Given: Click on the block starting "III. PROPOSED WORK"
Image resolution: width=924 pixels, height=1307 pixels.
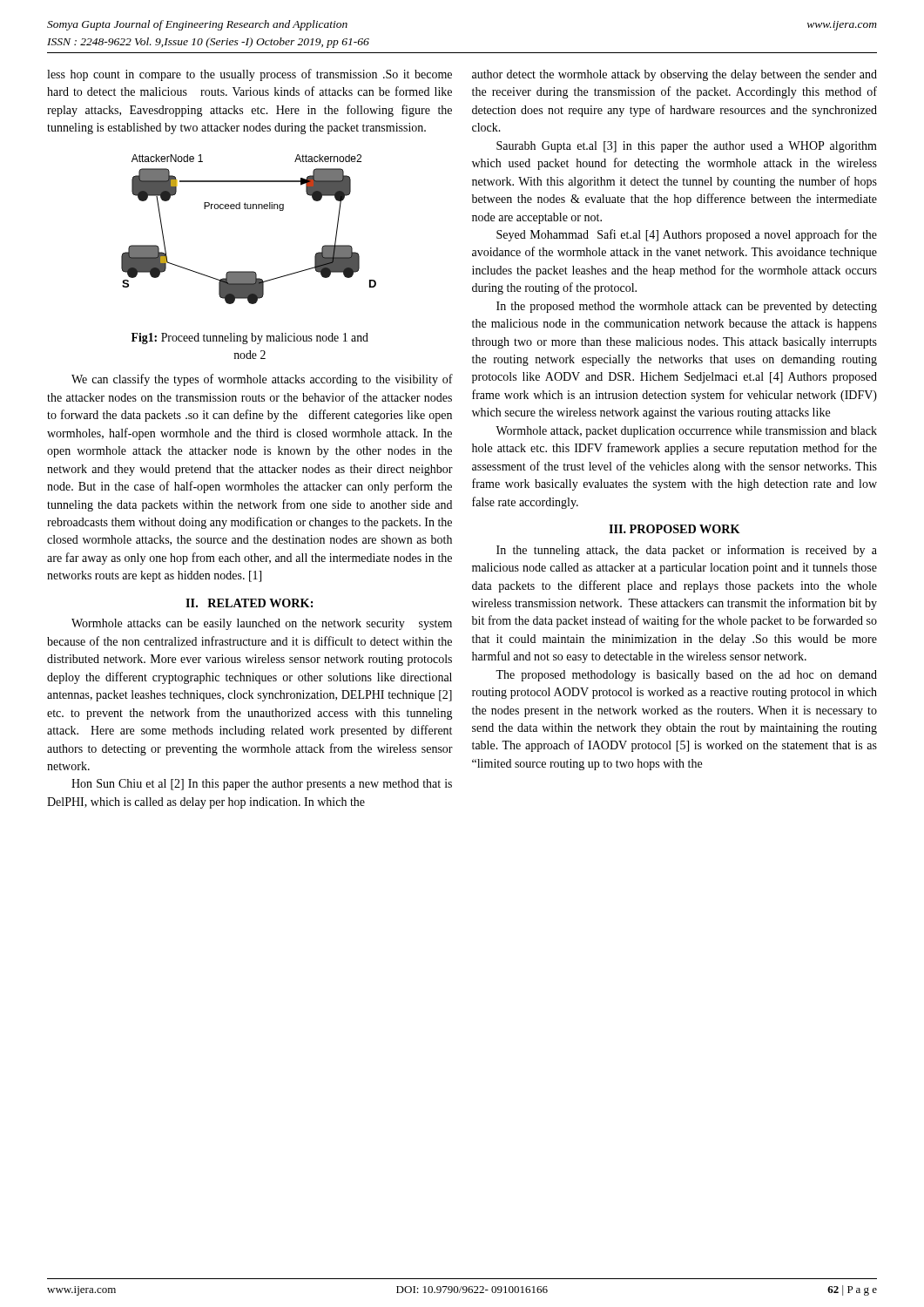Looking at the screenshot, I should 674,529.
